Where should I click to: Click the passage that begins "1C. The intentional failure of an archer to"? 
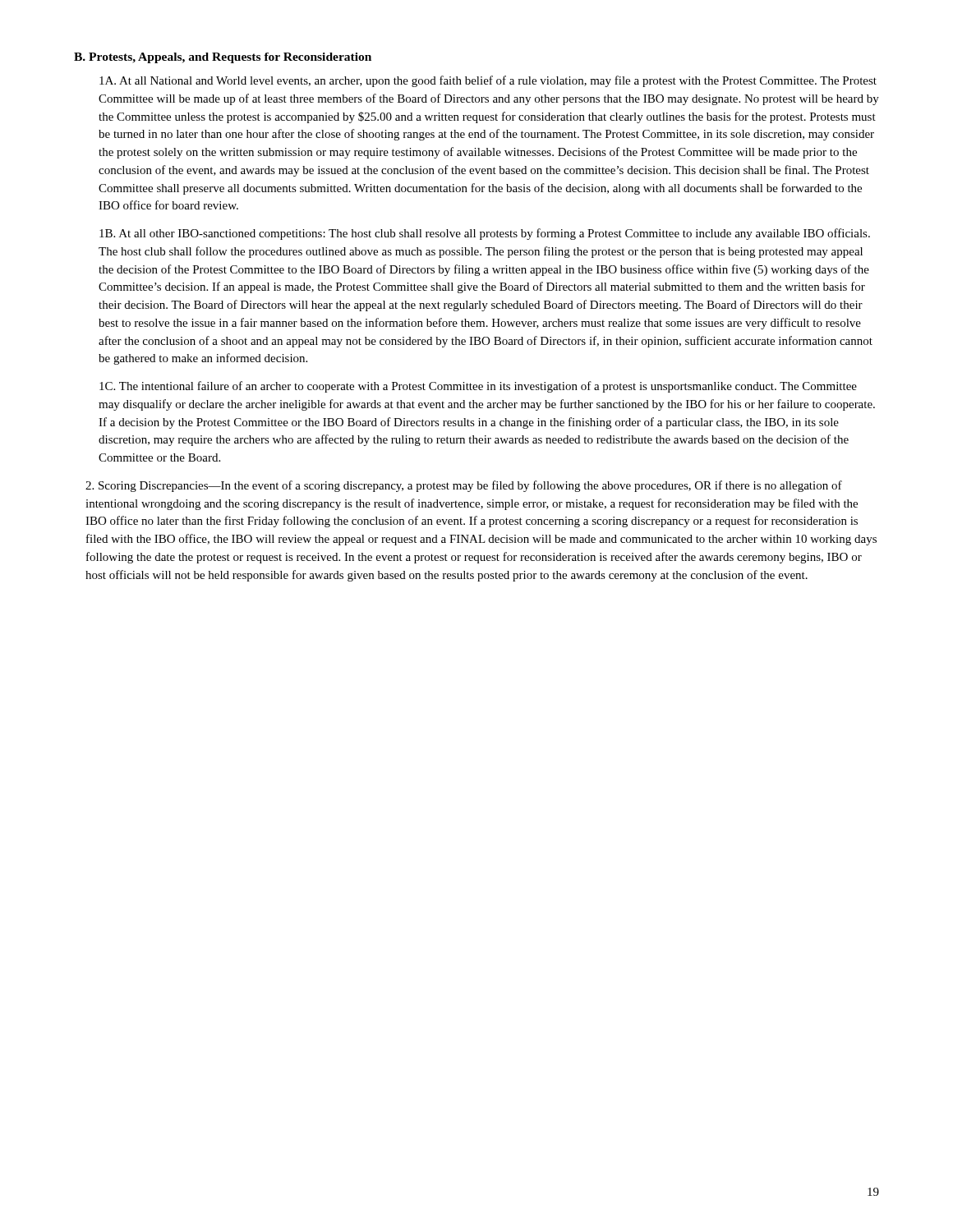coord(487,422)
